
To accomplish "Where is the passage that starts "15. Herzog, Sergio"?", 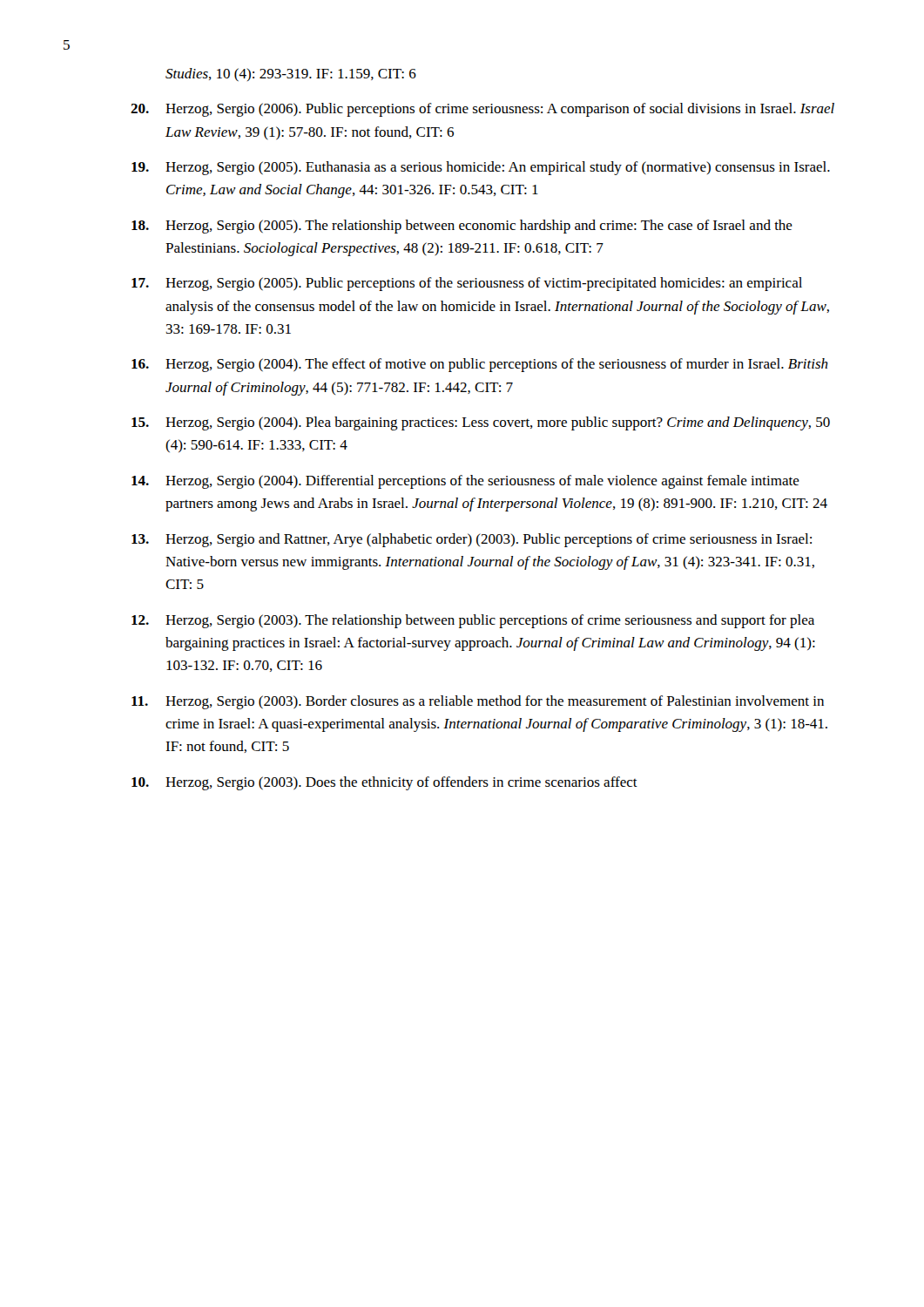I will click(x=488, y=434).
